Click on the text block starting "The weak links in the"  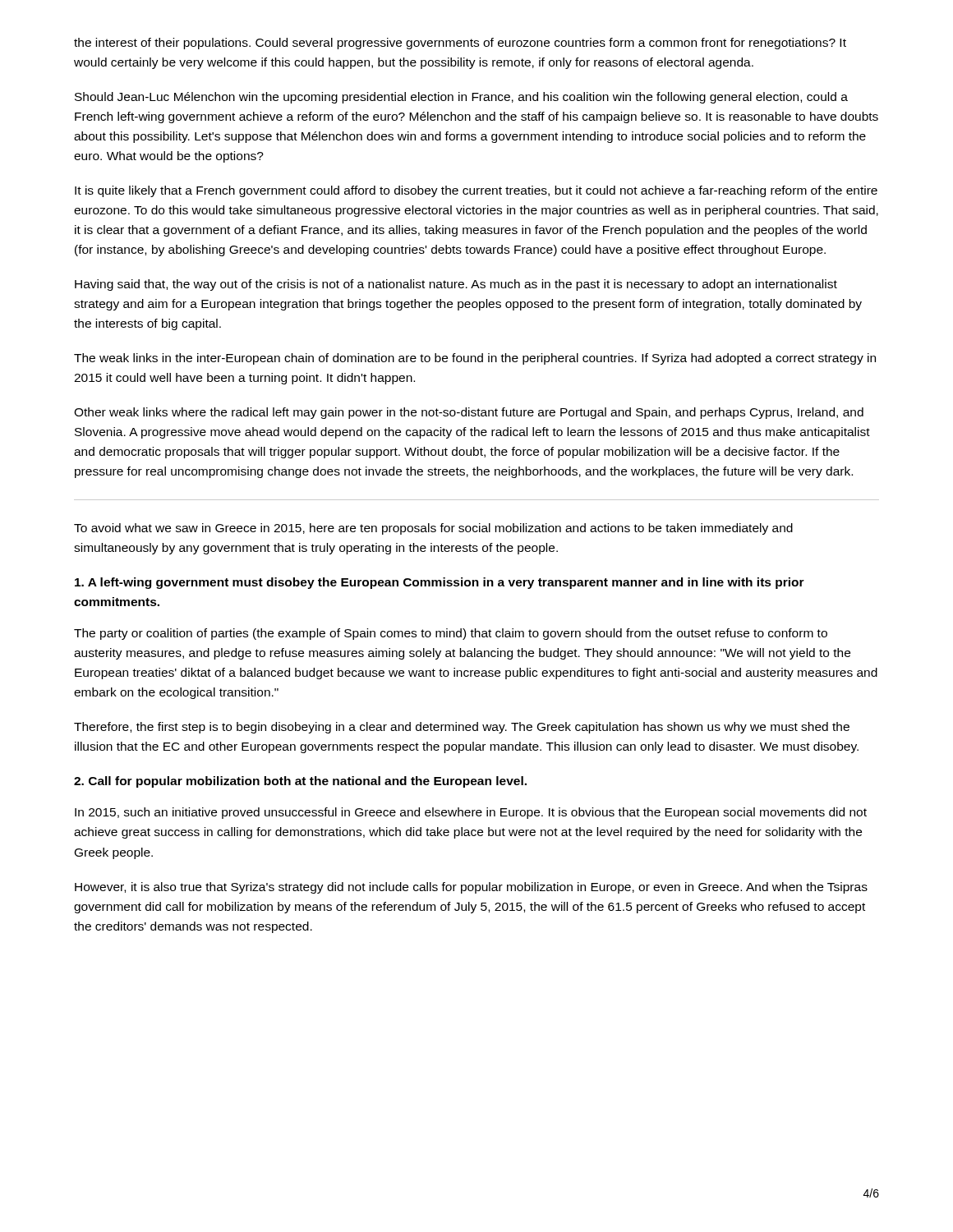coord(475,368)
